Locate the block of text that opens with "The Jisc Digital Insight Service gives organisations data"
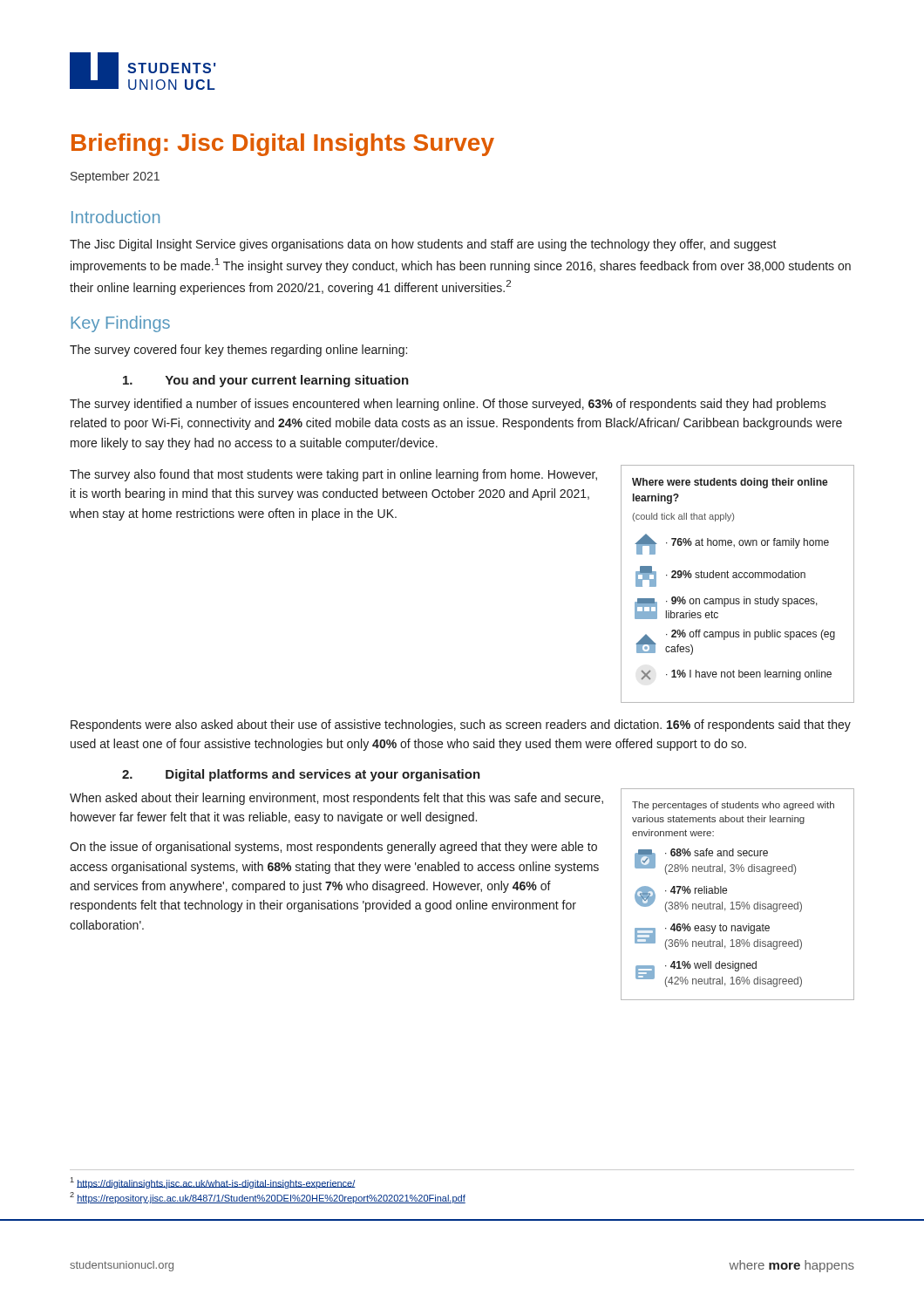The image size is (924, 1308). [x=461, y=266]
